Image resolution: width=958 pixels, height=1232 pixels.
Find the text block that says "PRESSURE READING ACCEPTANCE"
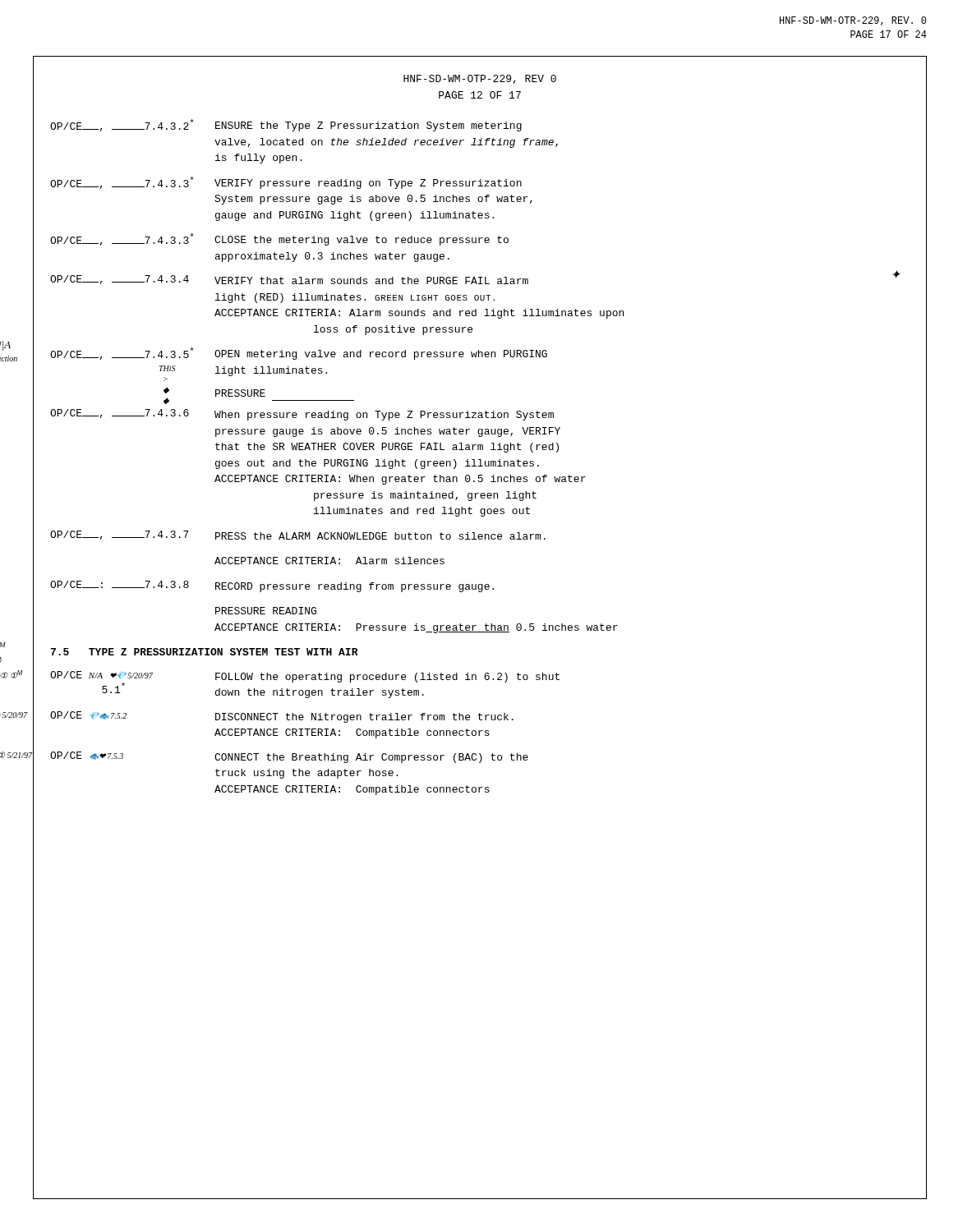coord(416,619)
